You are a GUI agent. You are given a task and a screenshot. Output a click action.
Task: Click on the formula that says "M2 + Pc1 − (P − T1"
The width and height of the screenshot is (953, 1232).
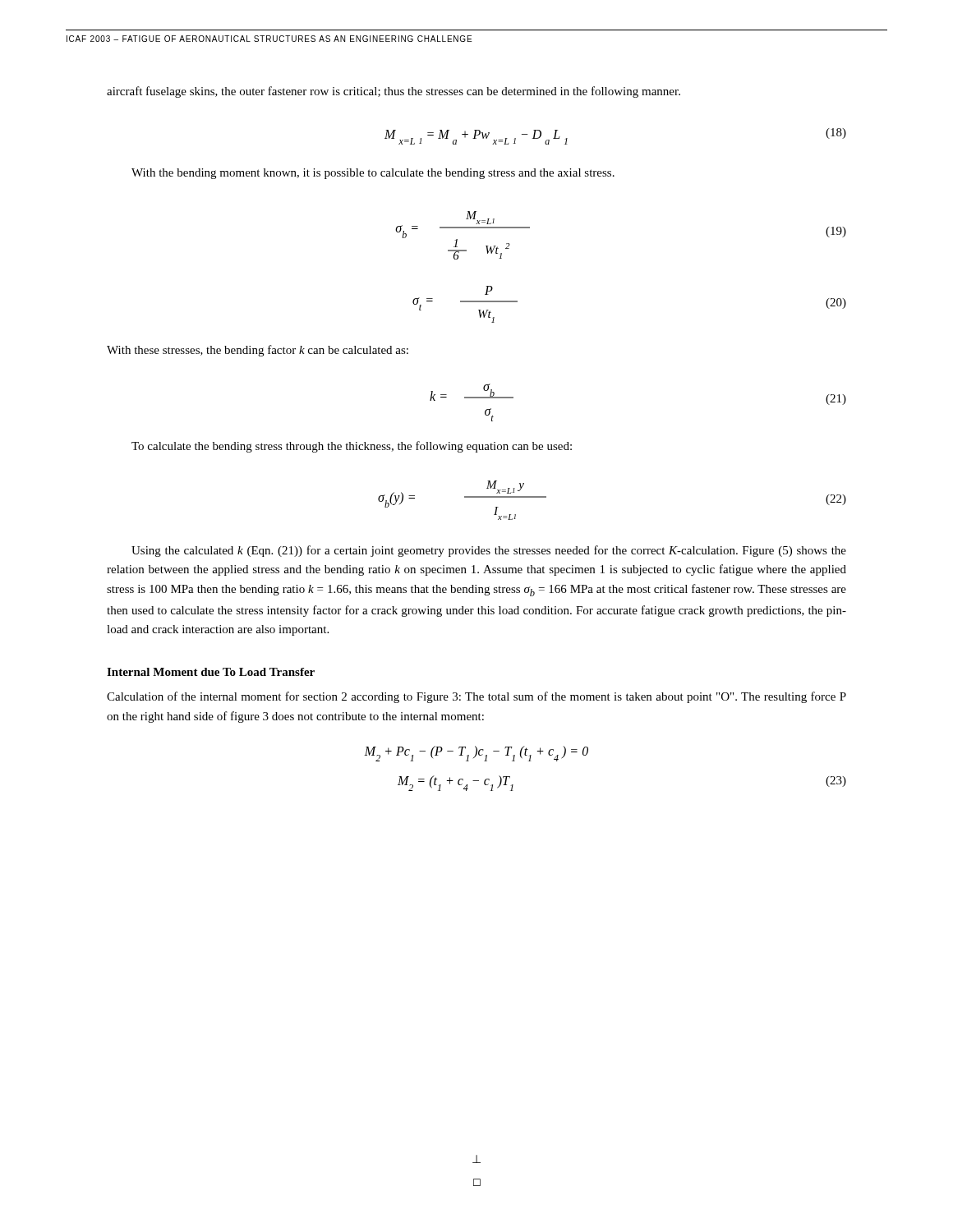[476, 765]
